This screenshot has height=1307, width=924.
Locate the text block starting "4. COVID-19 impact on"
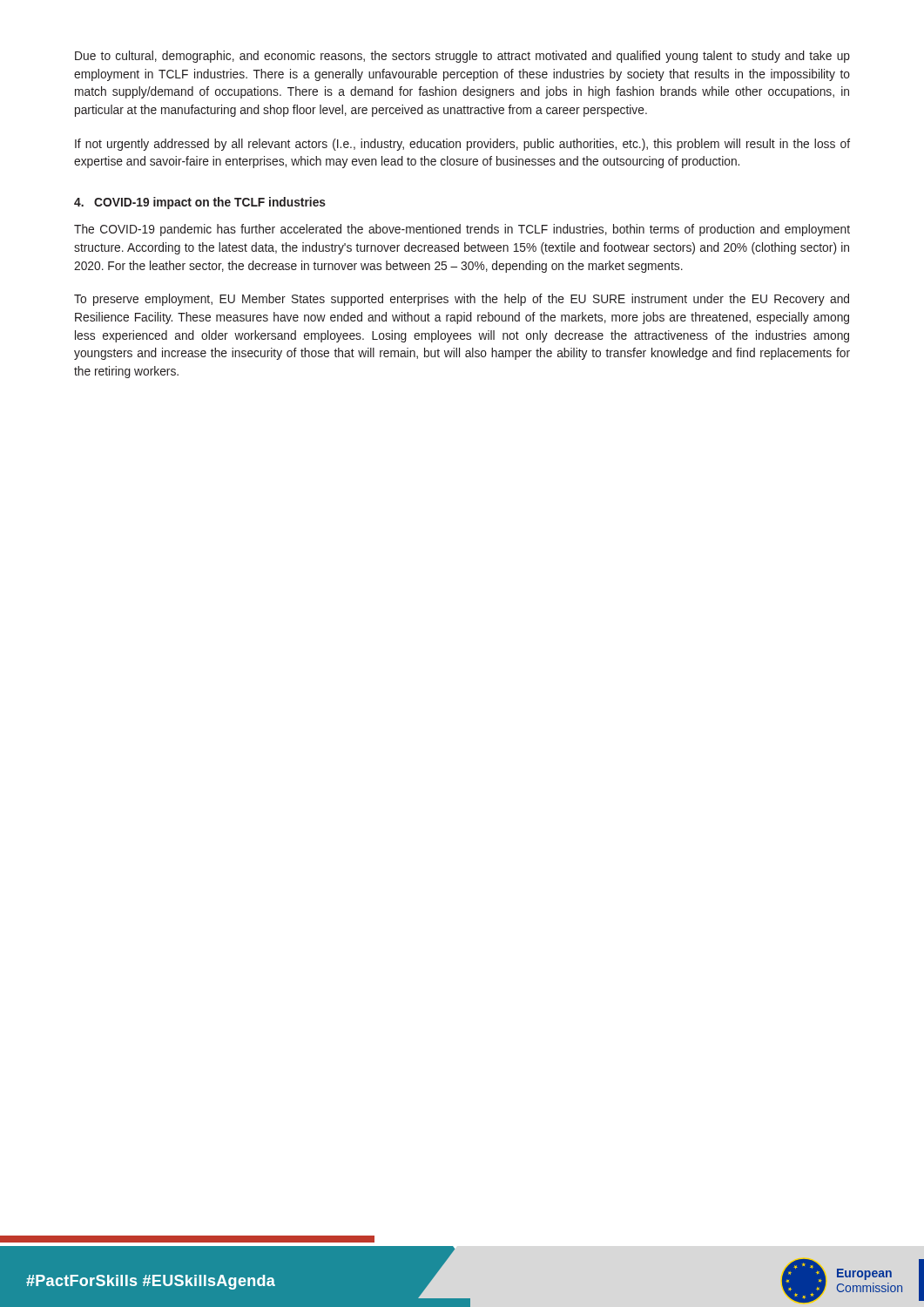pos(200,203)
